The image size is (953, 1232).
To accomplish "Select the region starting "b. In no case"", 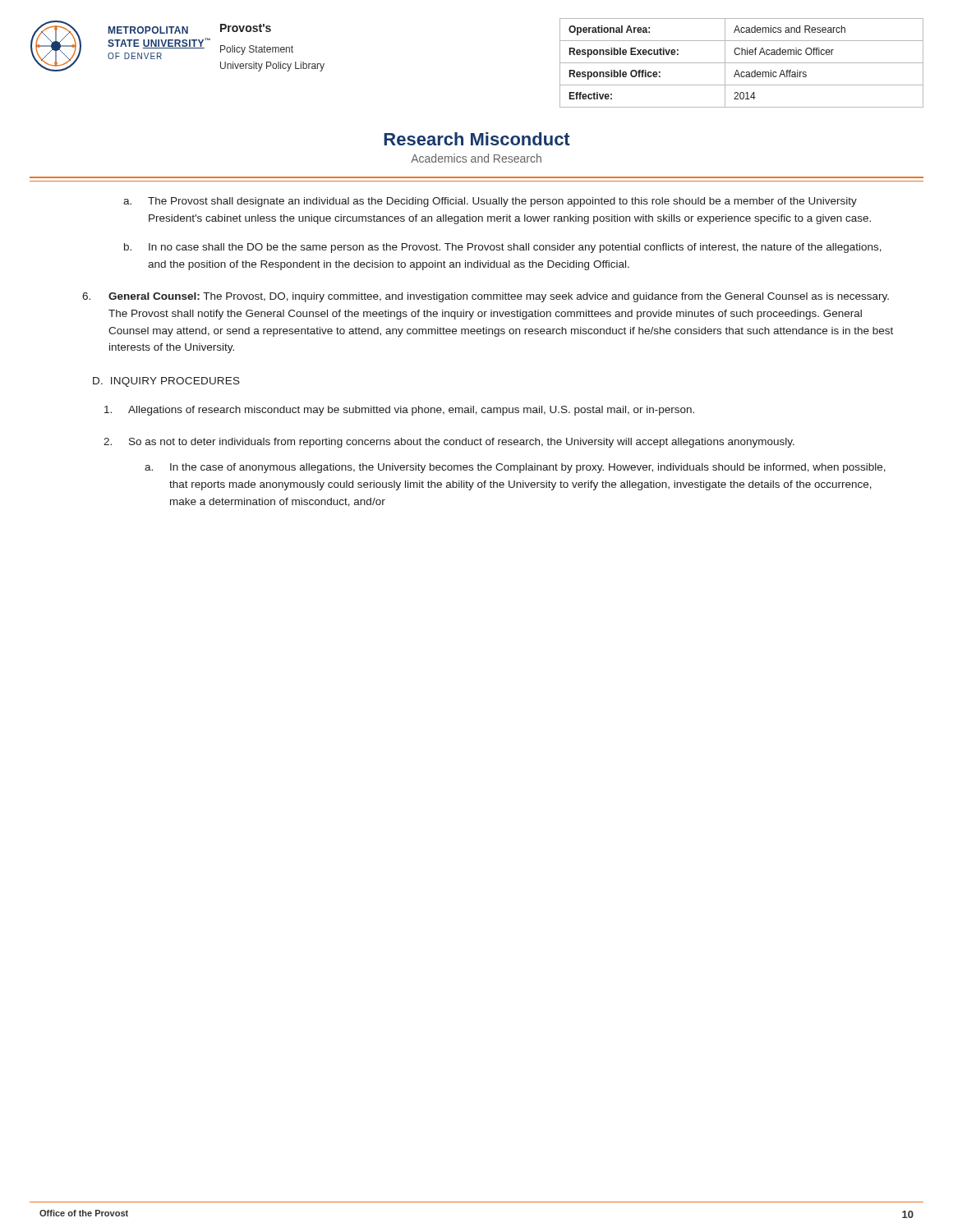I will [x=509, y=256].
